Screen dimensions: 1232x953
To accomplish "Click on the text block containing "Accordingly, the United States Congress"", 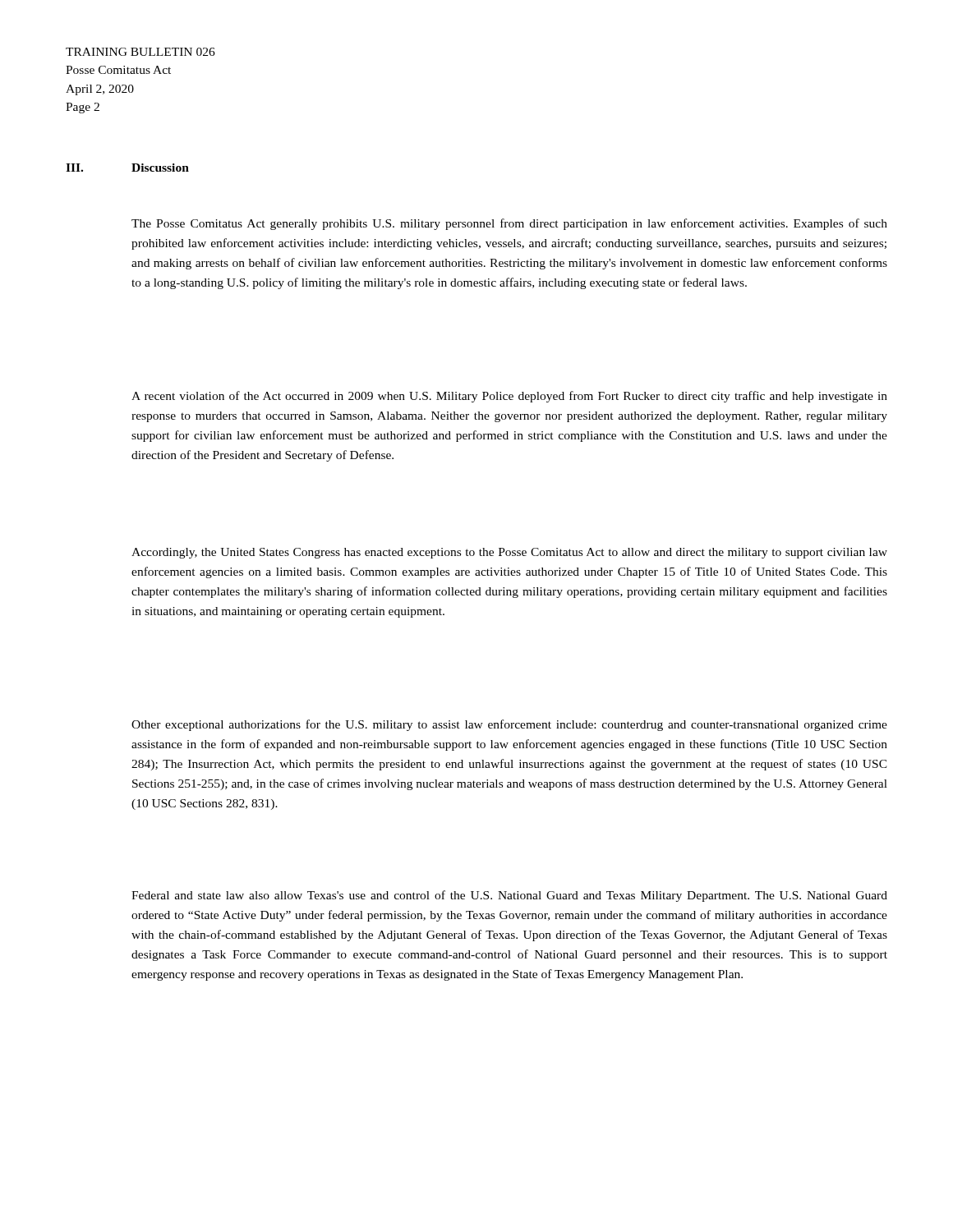I will pyautogui.click(x=509, y=581).
